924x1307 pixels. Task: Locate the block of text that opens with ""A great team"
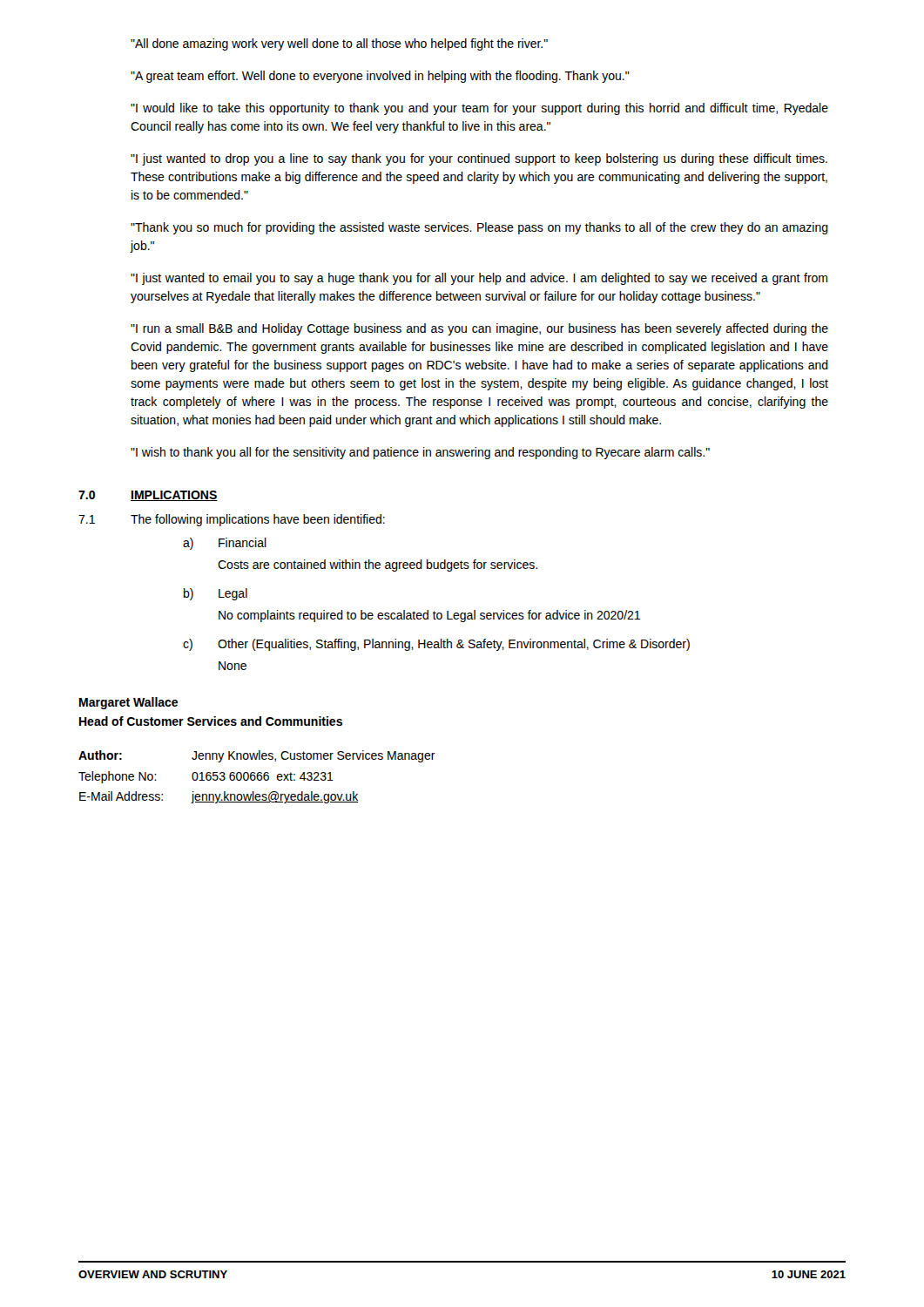click(380, 76)
